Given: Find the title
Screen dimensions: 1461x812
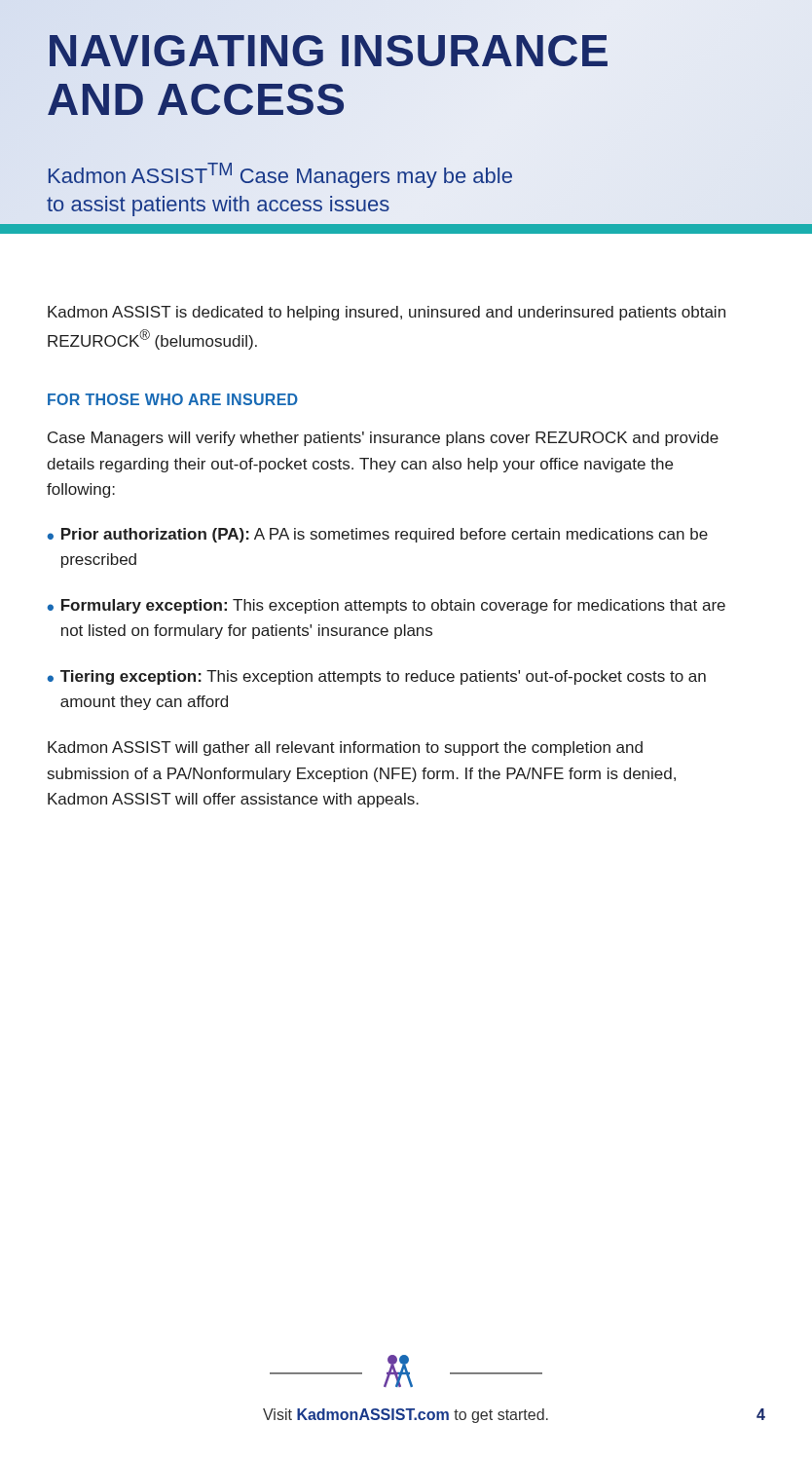Looking at the screenshot, I should tap(378, 76).
